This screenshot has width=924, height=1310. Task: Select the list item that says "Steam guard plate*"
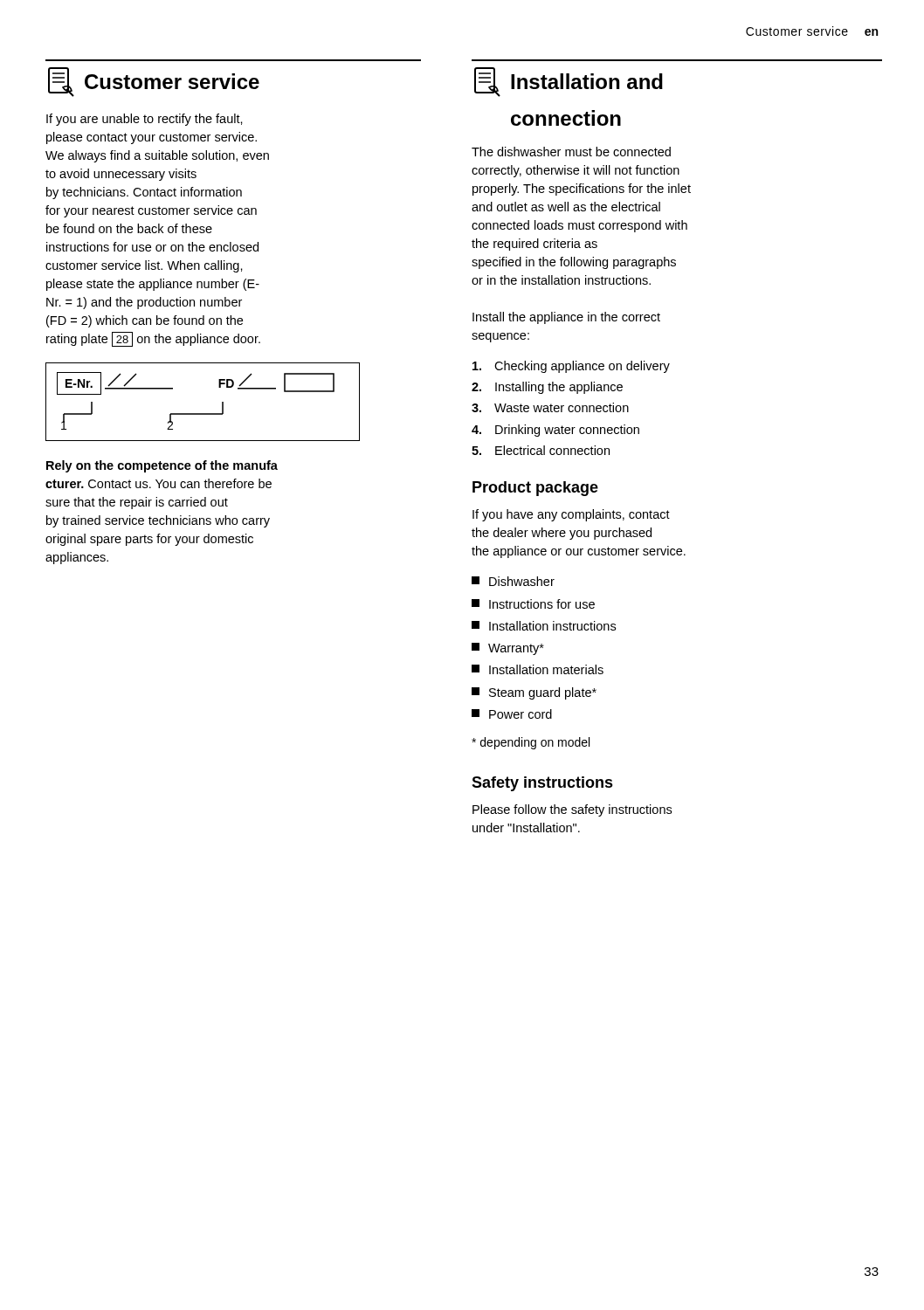point(534,692)
